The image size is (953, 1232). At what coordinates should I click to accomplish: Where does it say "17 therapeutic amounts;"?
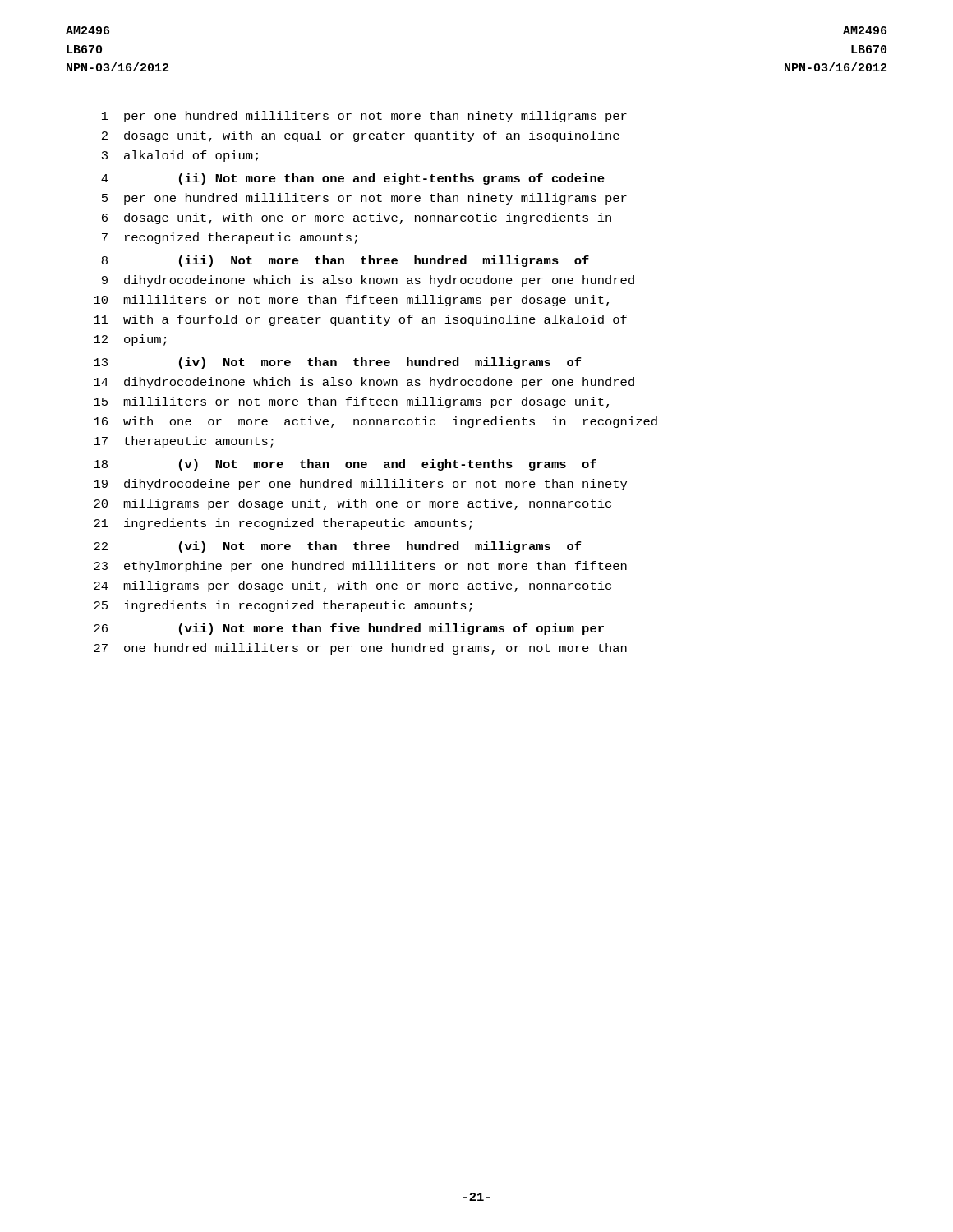[184, 442]
